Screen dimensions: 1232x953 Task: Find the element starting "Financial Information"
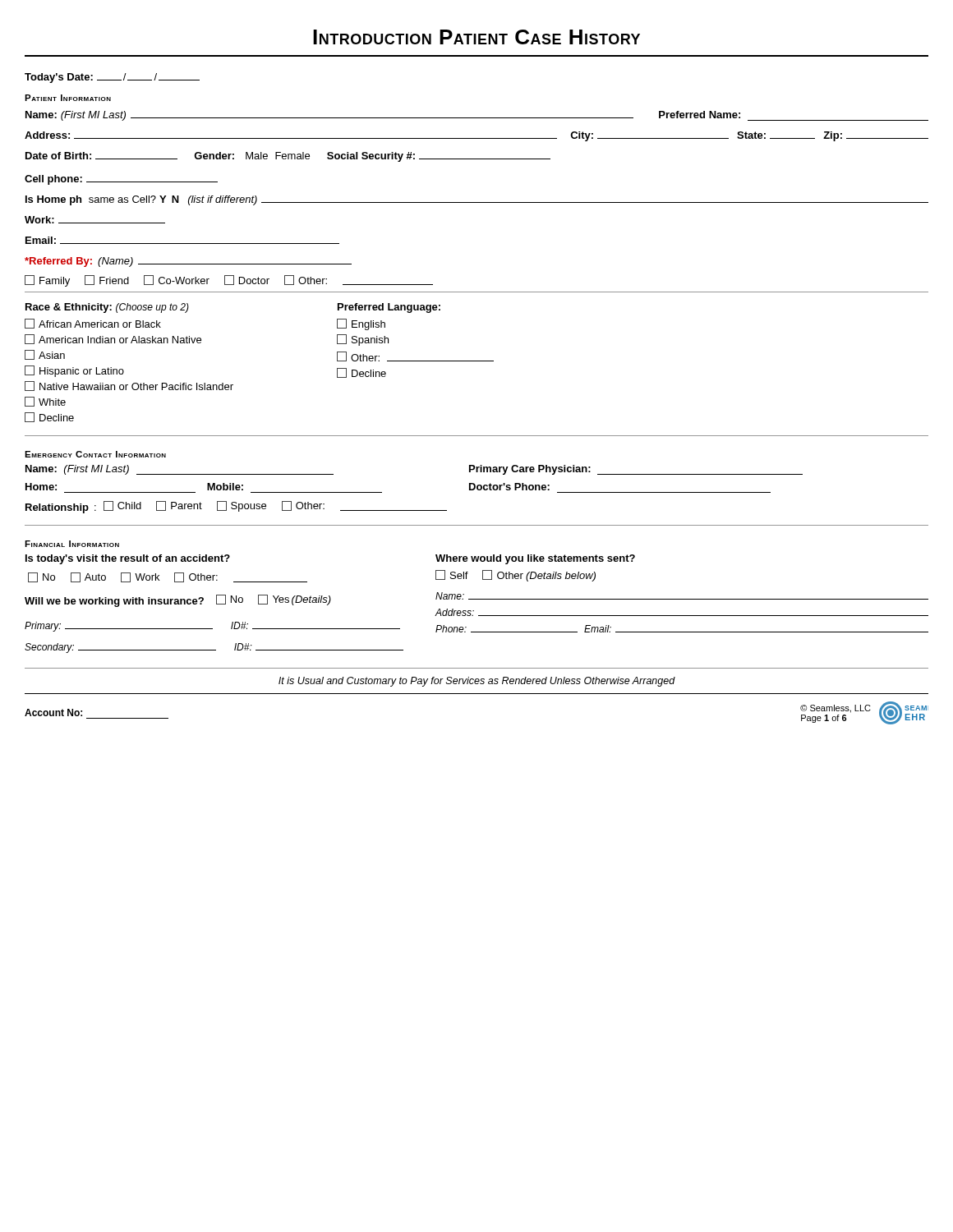(x=72, y=543)
